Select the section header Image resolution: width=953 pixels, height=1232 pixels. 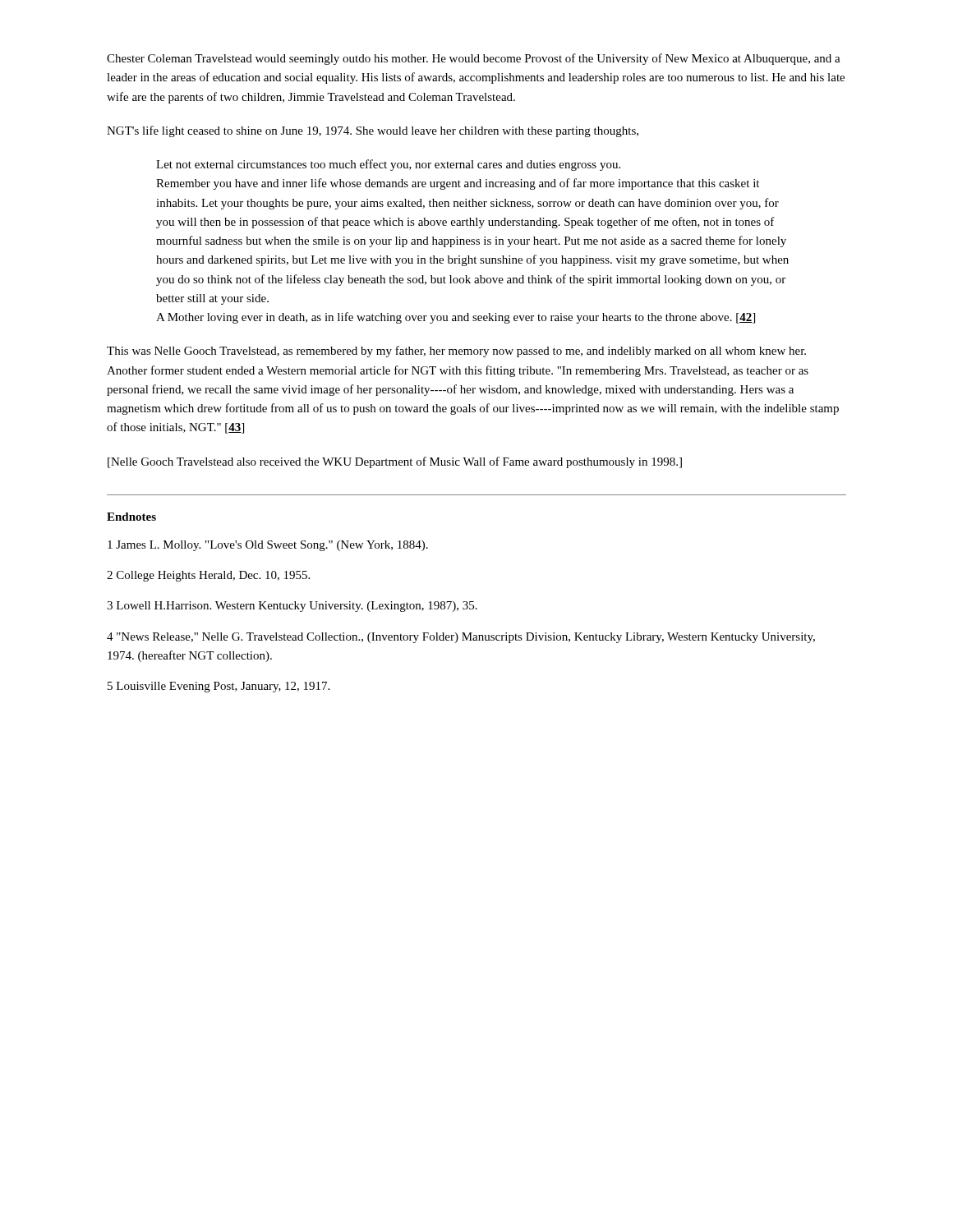point(131,516)
